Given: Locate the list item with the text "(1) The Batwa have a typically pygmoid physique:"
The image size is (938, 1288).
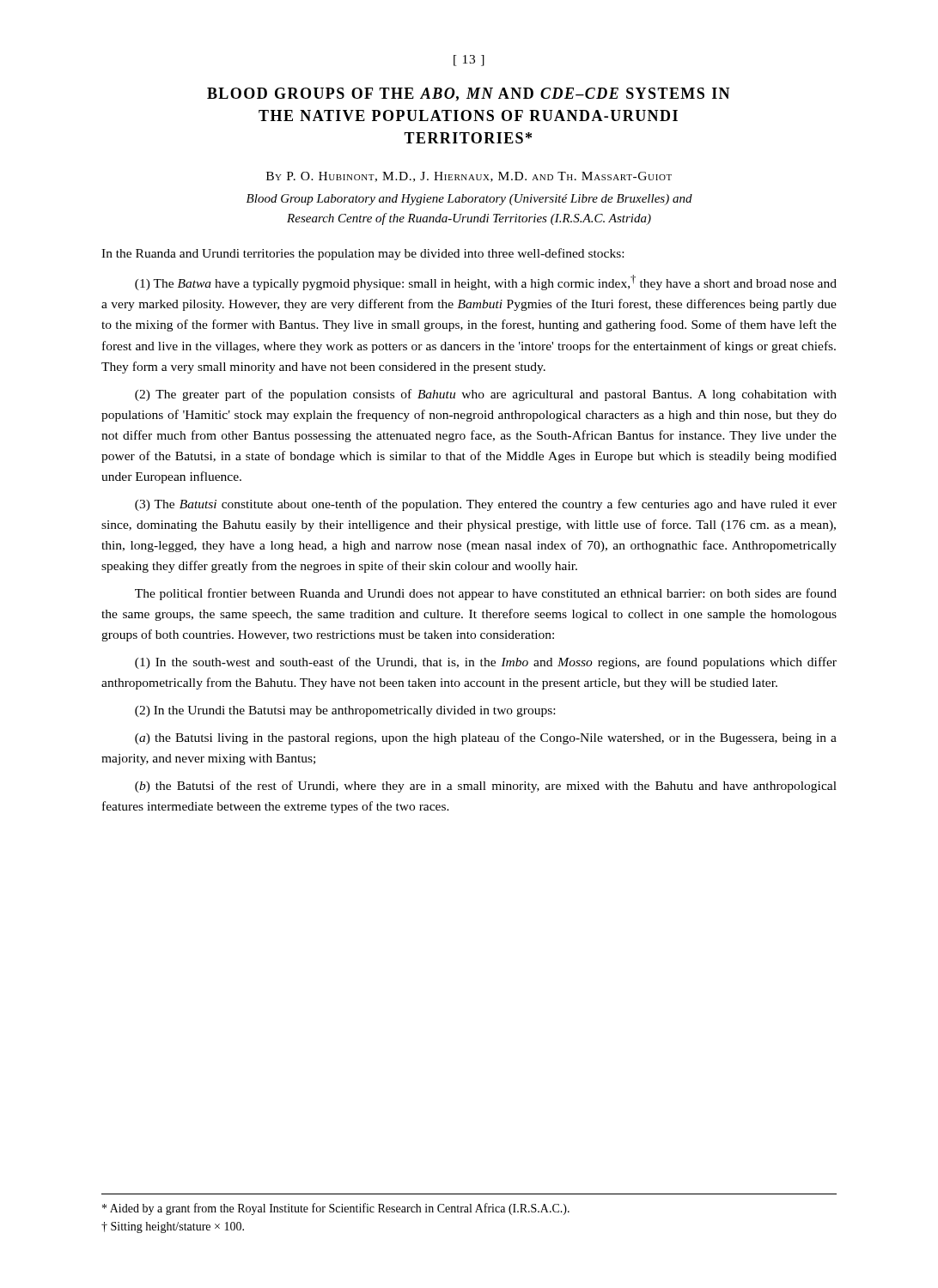Looking at the screenshot, I should pyautogui.click(x=469, y=324).
